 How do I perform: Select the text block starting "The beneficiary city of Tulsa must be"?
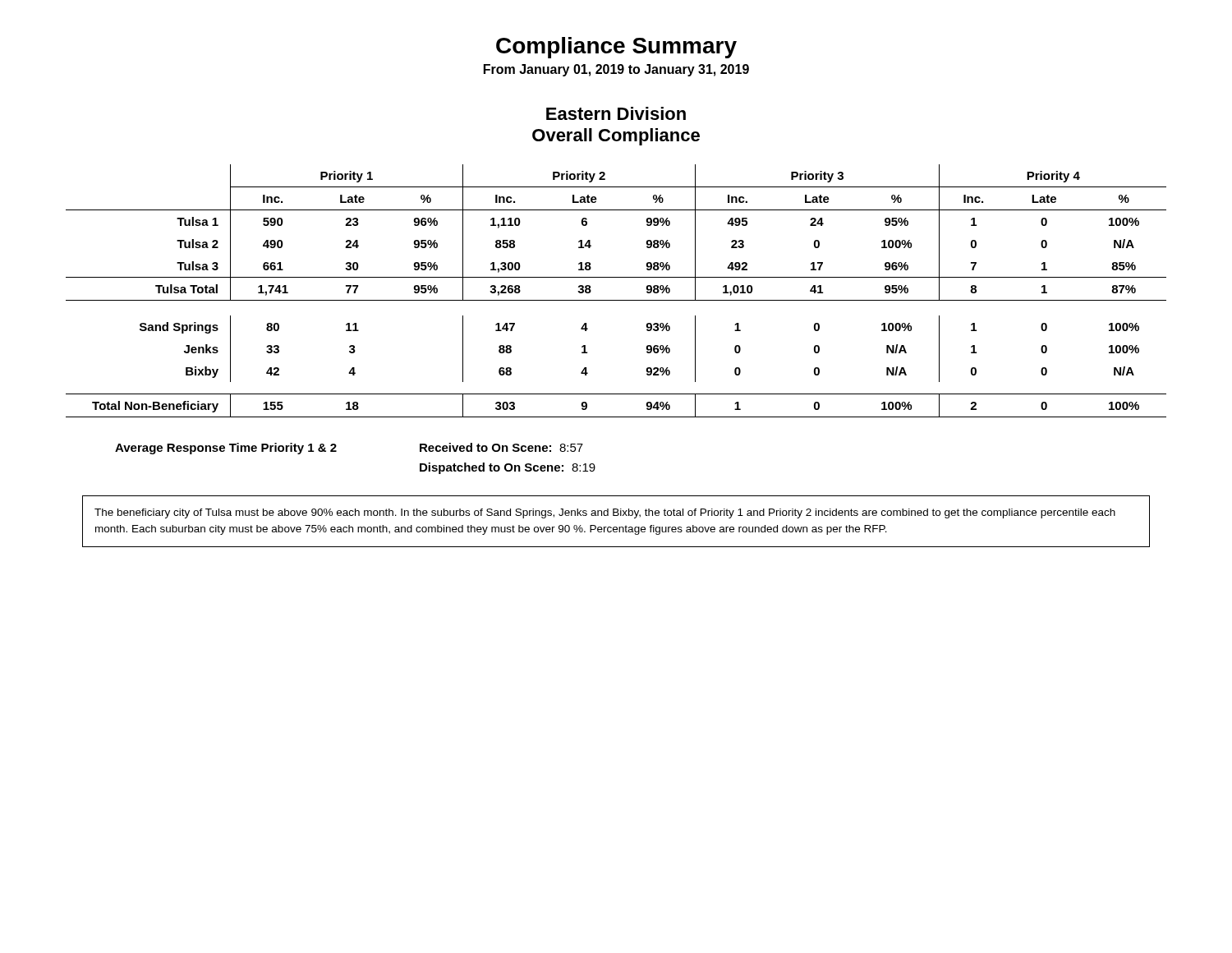click(605, 521)
